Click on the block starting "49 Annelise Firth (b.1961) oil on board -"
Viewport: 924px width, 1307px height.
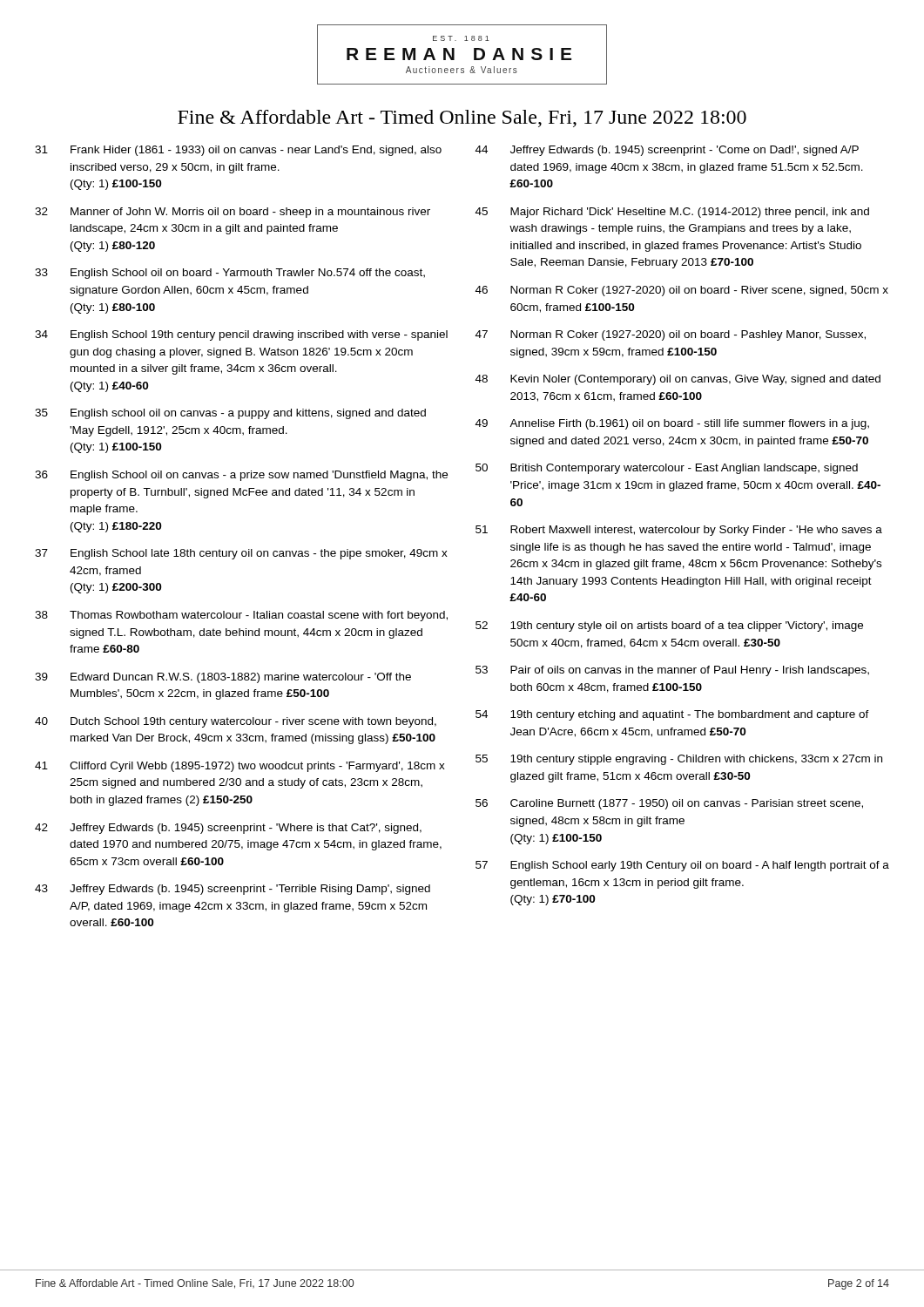click(682, 432)
